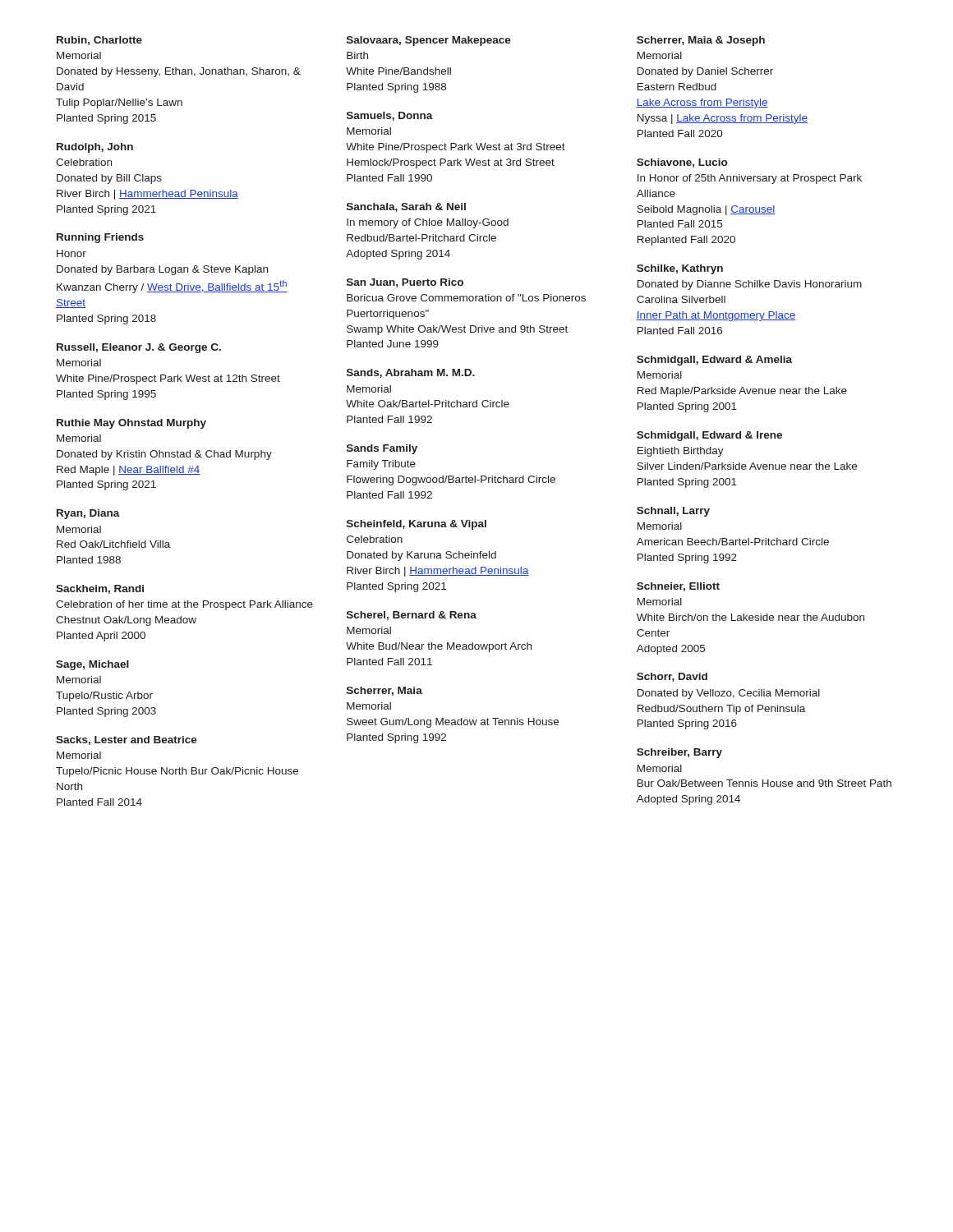Select the list item that says "Schreiber, Barry Memorial Bur Oak/Between Tennis House"
This screenshot has width=953, height=1232.
tap(767, 776)
